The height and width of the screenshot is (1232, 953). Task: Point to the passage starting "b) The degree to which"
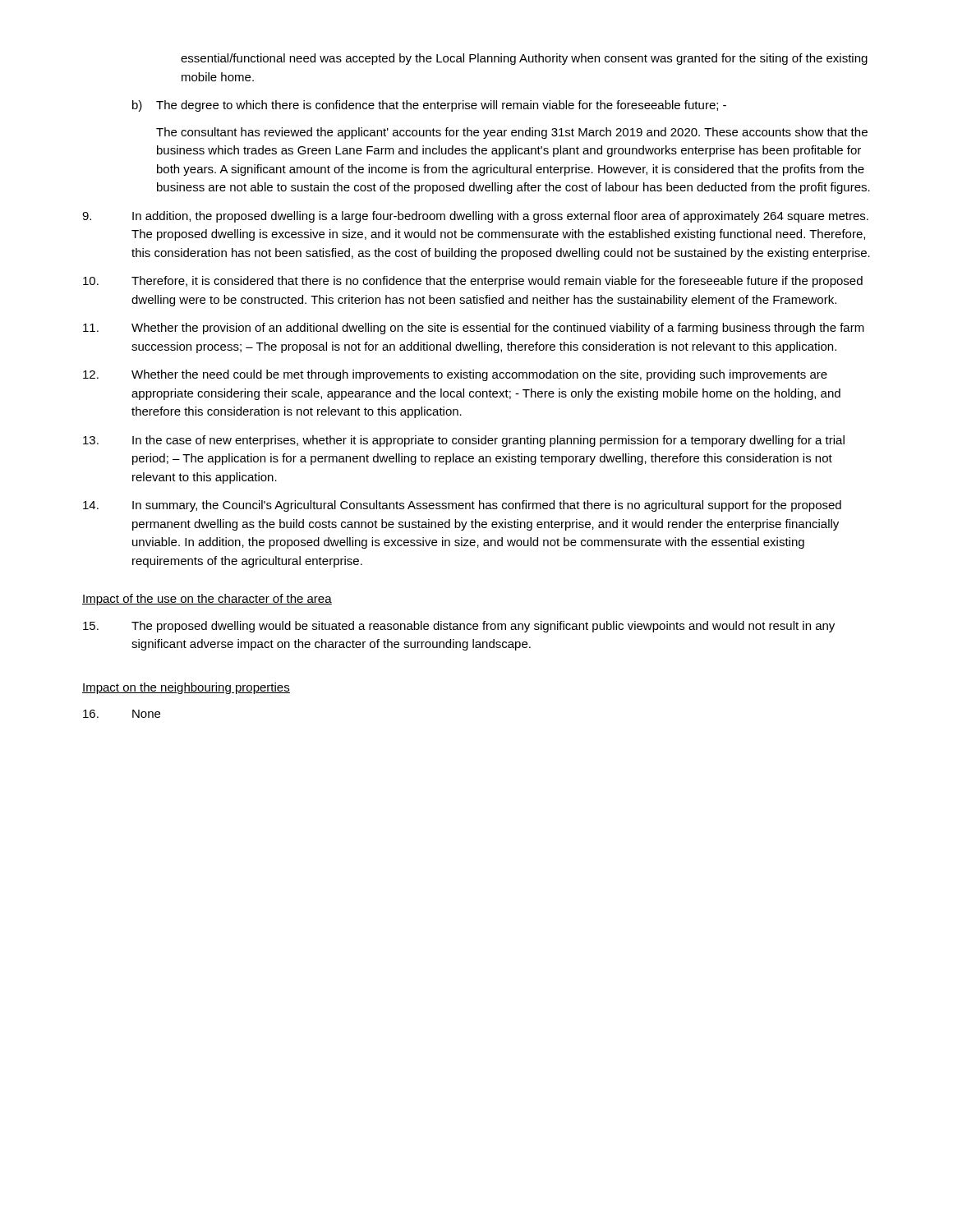[501, 105]
